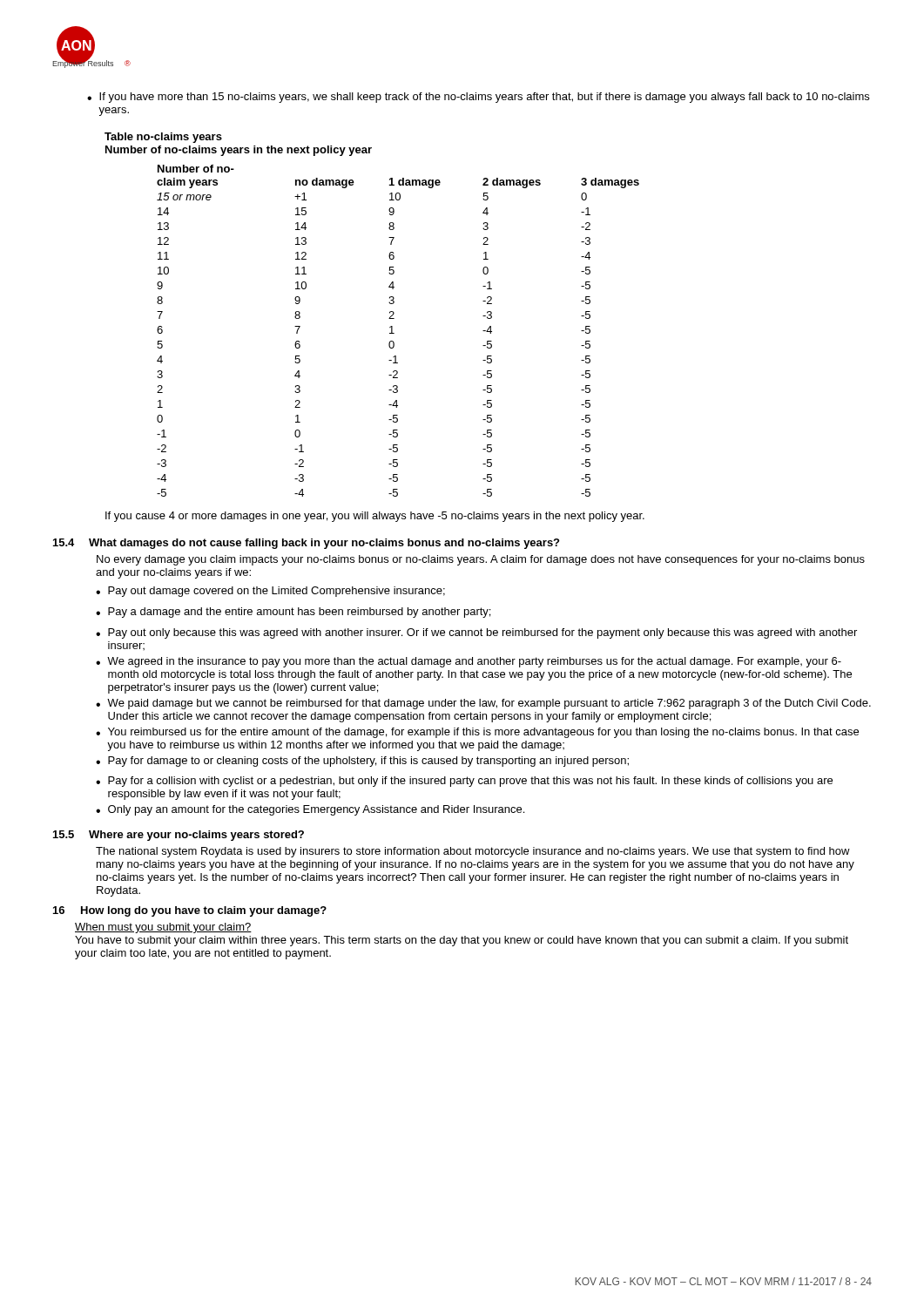Screen dimensions: 1307x924
Task: Select the logo
Action: (x=462, y=50)
